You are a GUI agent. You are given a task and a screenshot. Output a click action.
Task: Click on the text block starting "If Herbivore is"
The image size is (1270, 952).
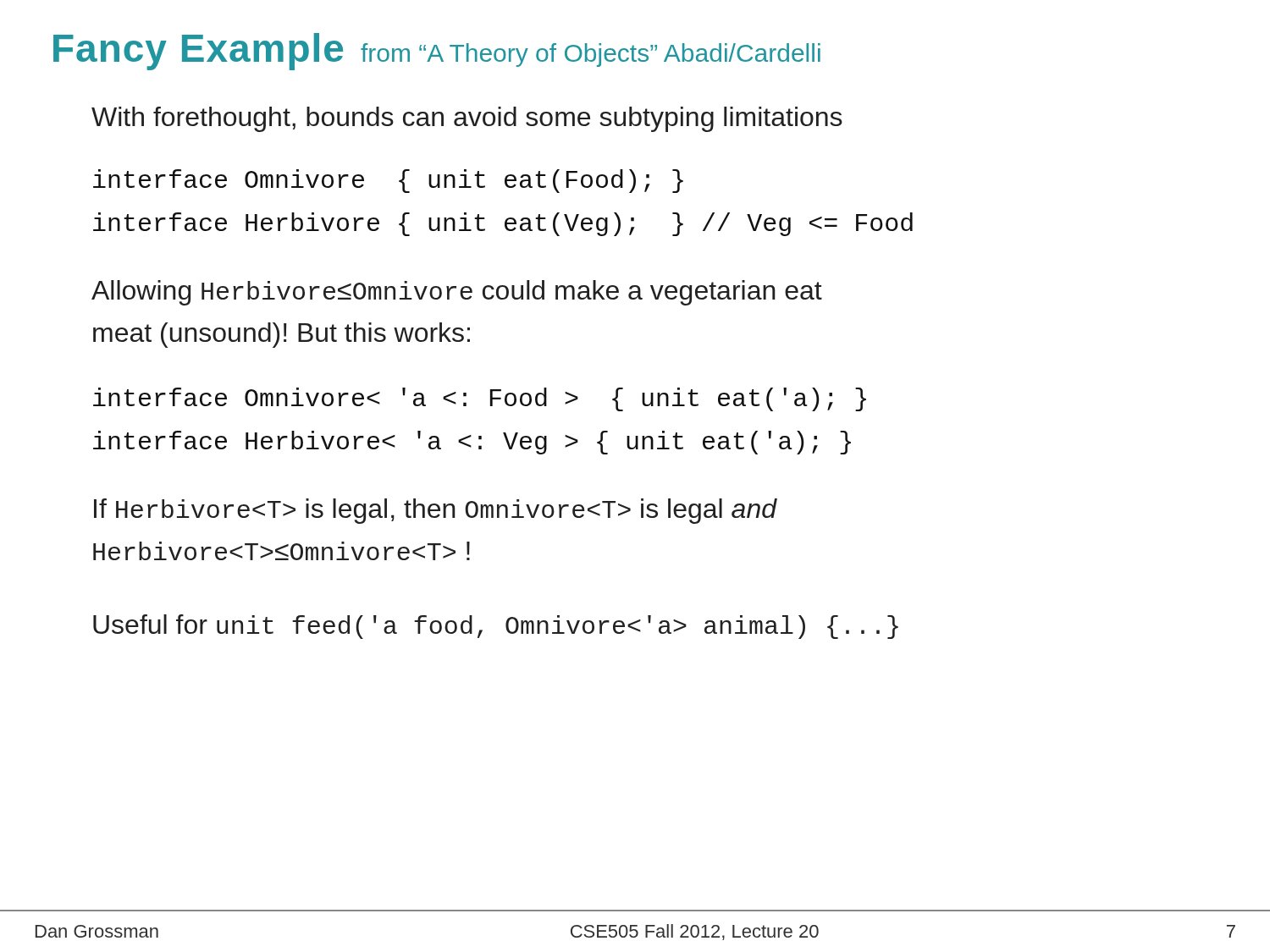coord(434,531)
